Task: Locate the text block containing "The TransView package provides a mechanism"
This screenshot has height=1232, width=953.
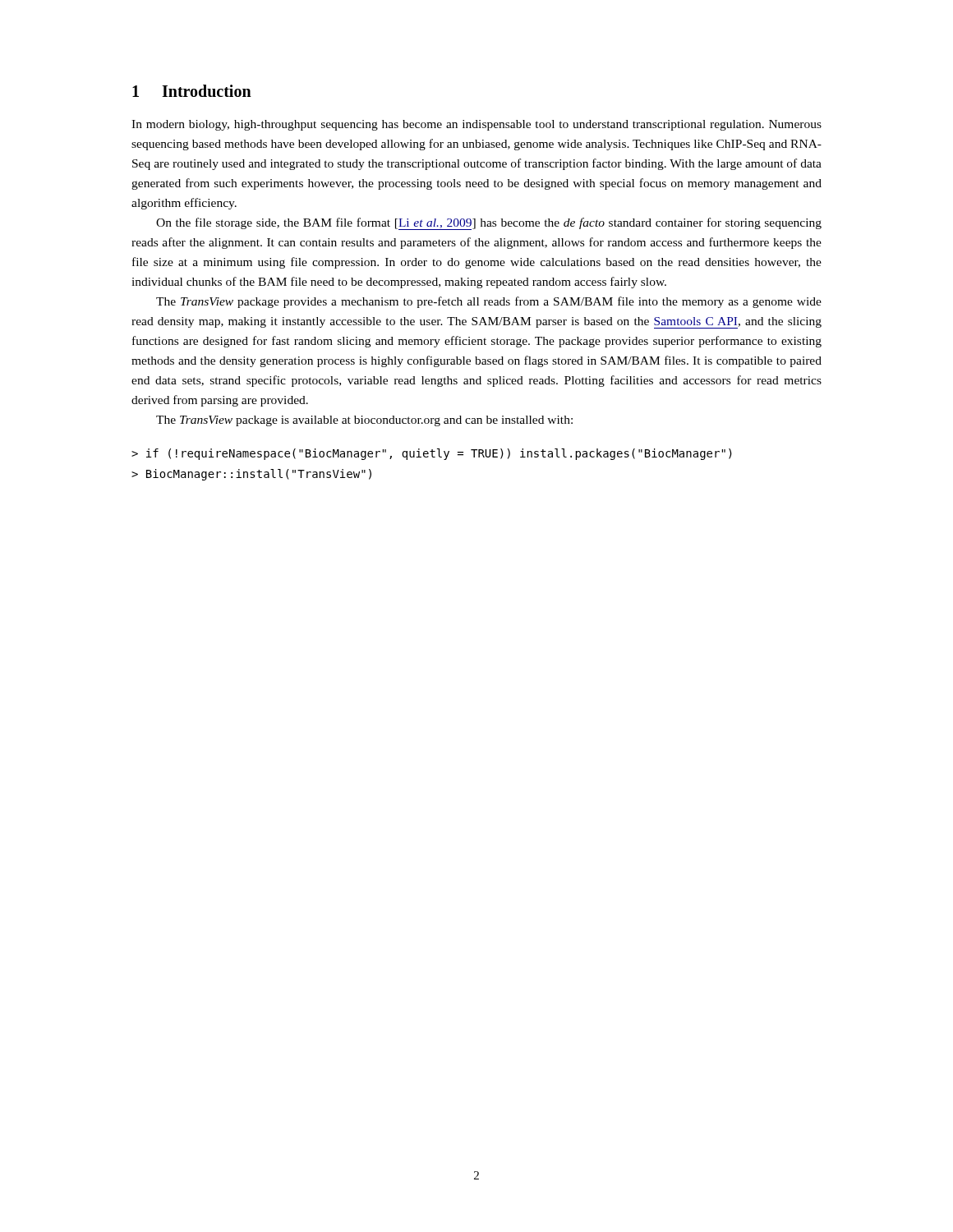Action: 476,351
